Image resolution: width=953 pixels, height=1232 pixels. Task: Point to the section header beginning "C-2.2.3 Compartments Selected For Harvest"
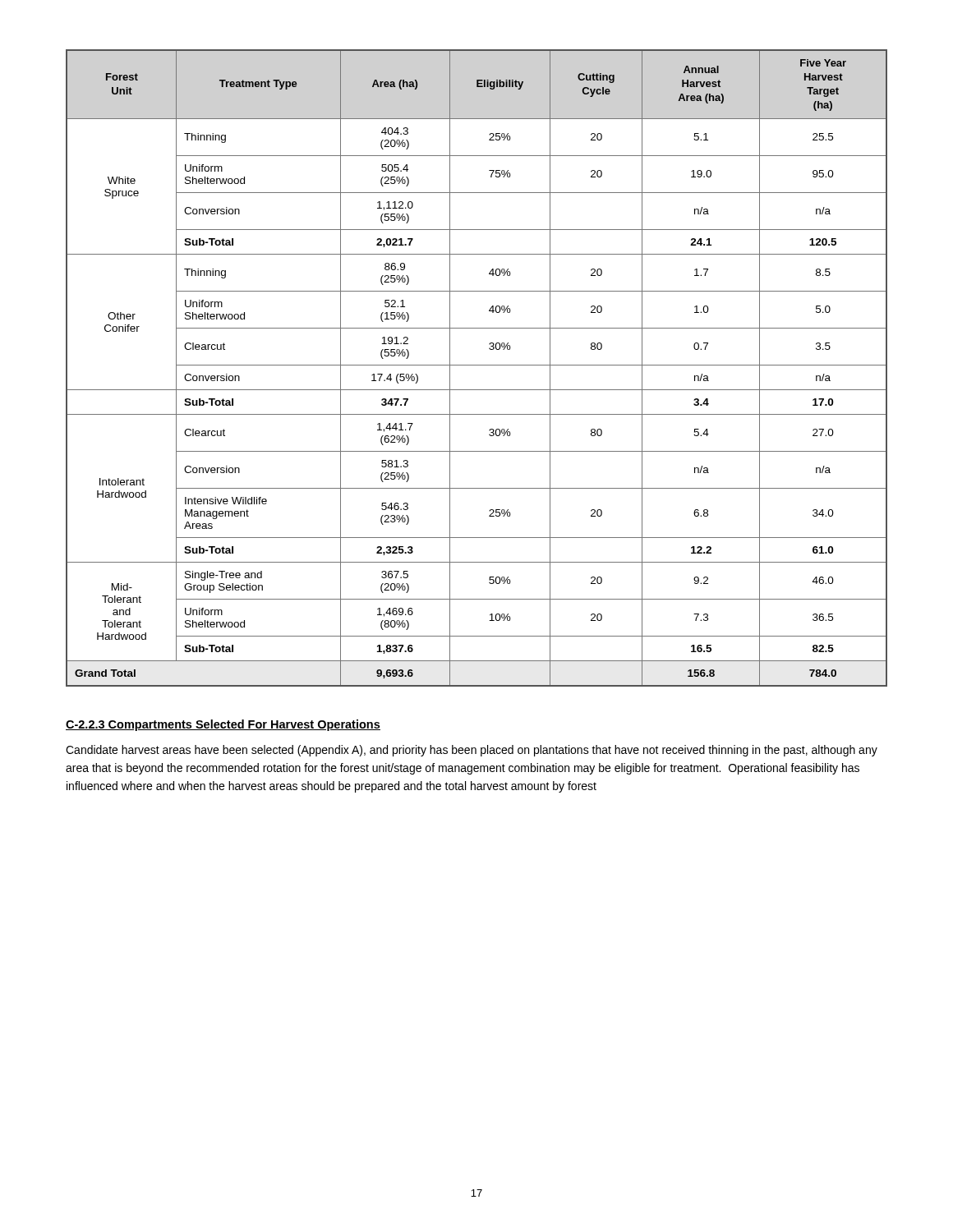[x=223, y=724]
